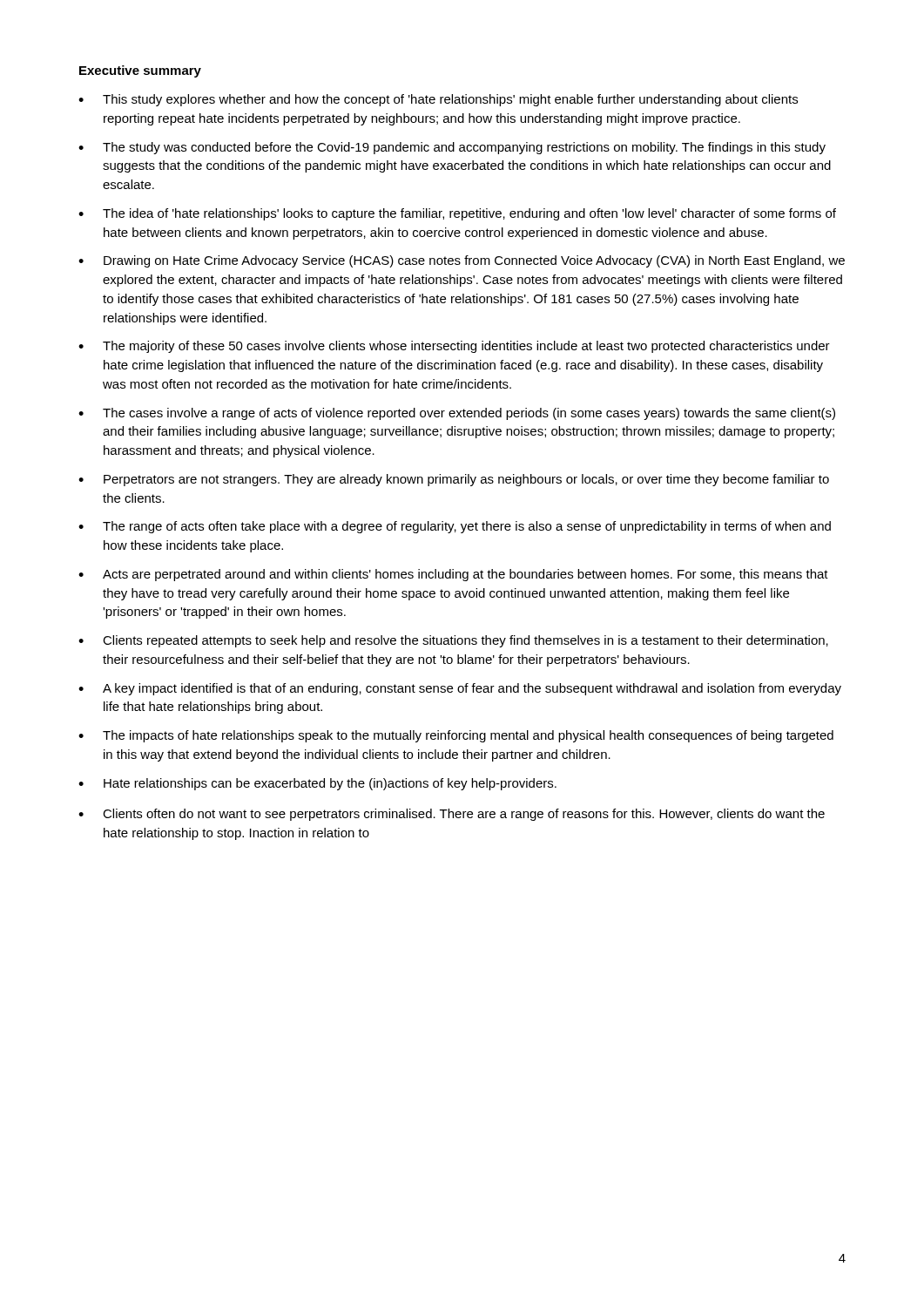This screenshot has width=924, height=1307.
Task: Find the list item with the text "• Clients repeated attempts to"
Action: tap(462, 650)
